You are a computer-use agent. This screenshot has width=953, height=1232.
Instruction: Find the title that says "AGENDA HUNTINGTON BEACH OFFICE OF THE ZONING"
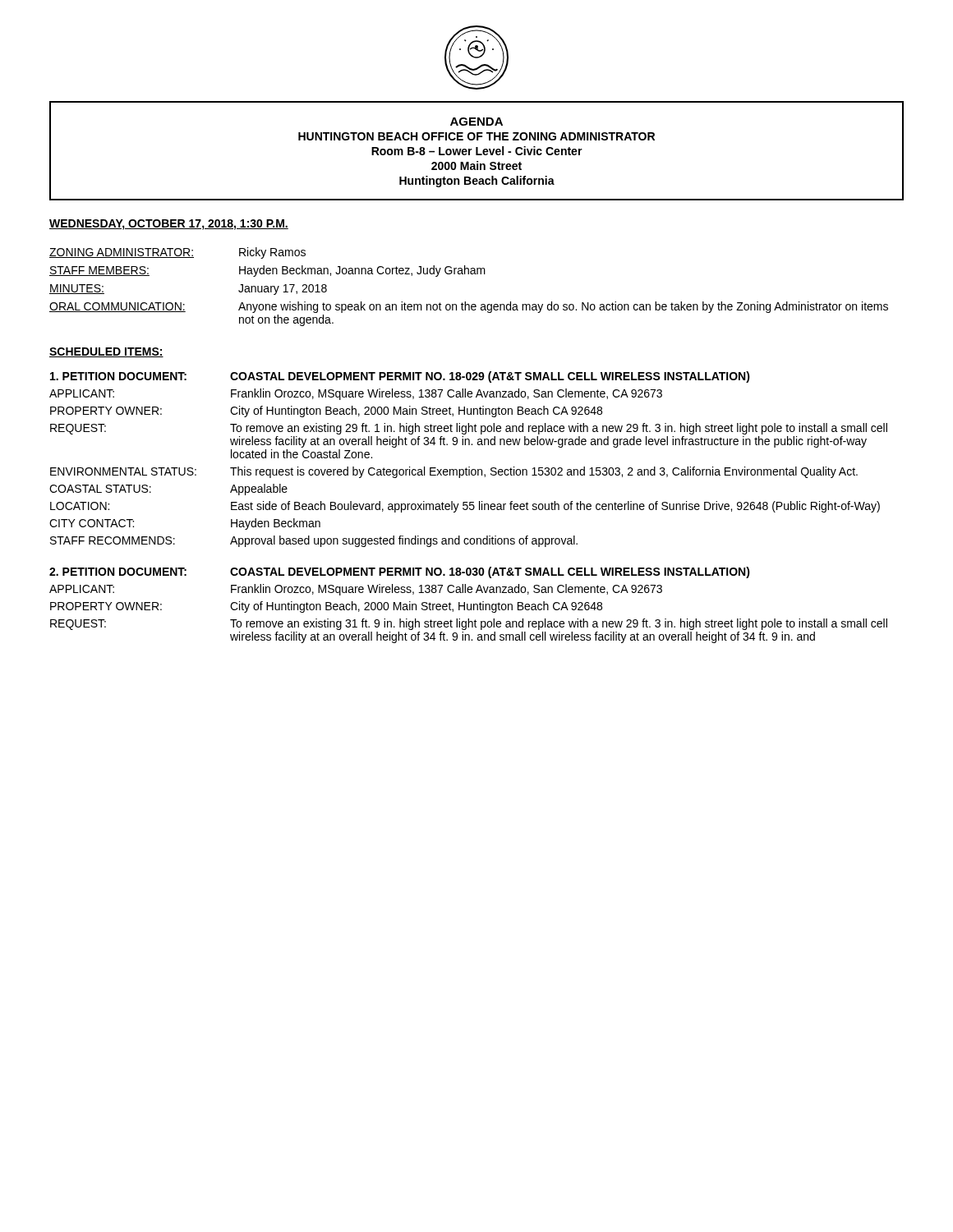click(476, 151)
